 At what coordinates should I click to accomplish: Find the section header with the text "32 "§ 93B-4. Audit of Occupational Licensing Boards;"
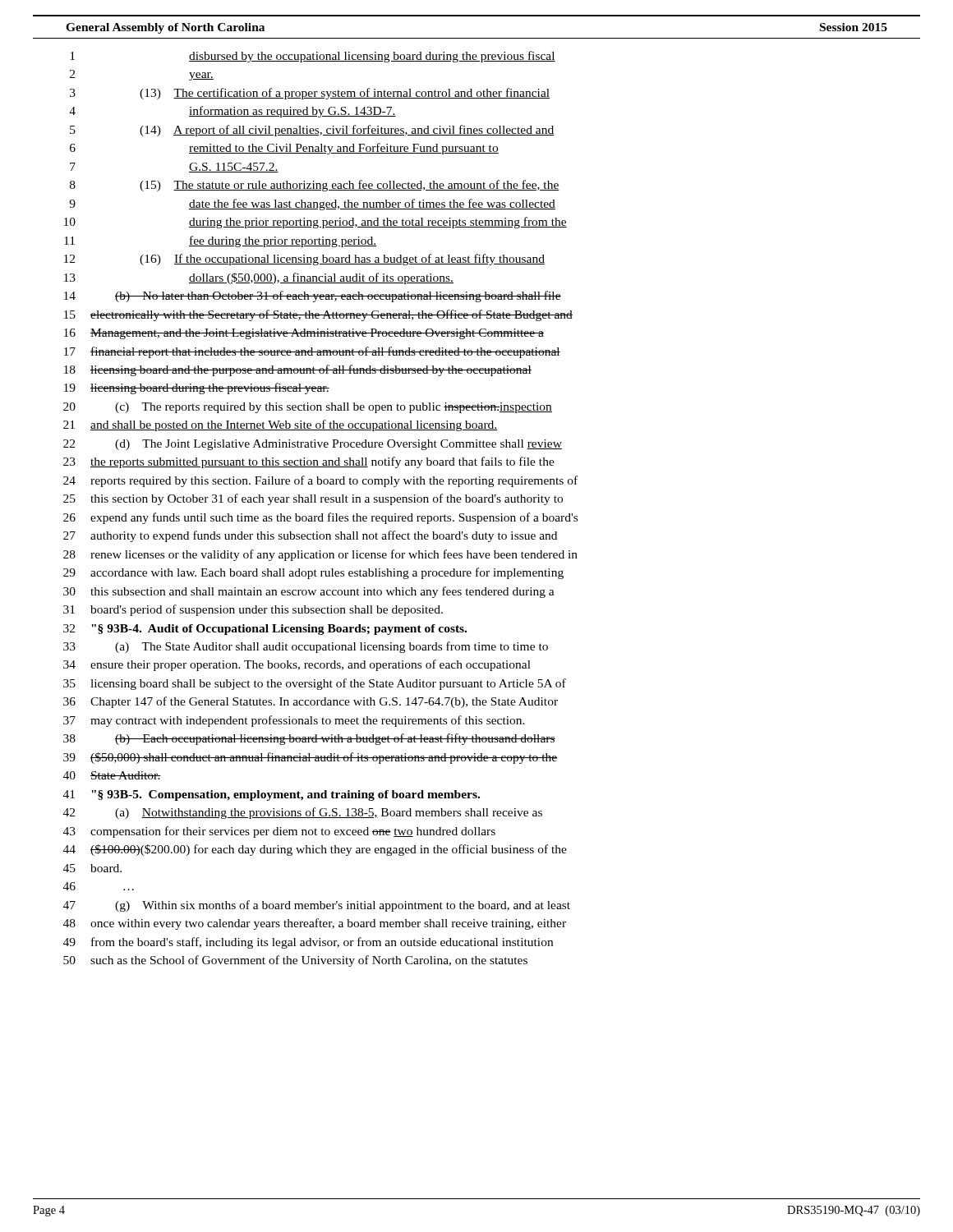point(476,628)
